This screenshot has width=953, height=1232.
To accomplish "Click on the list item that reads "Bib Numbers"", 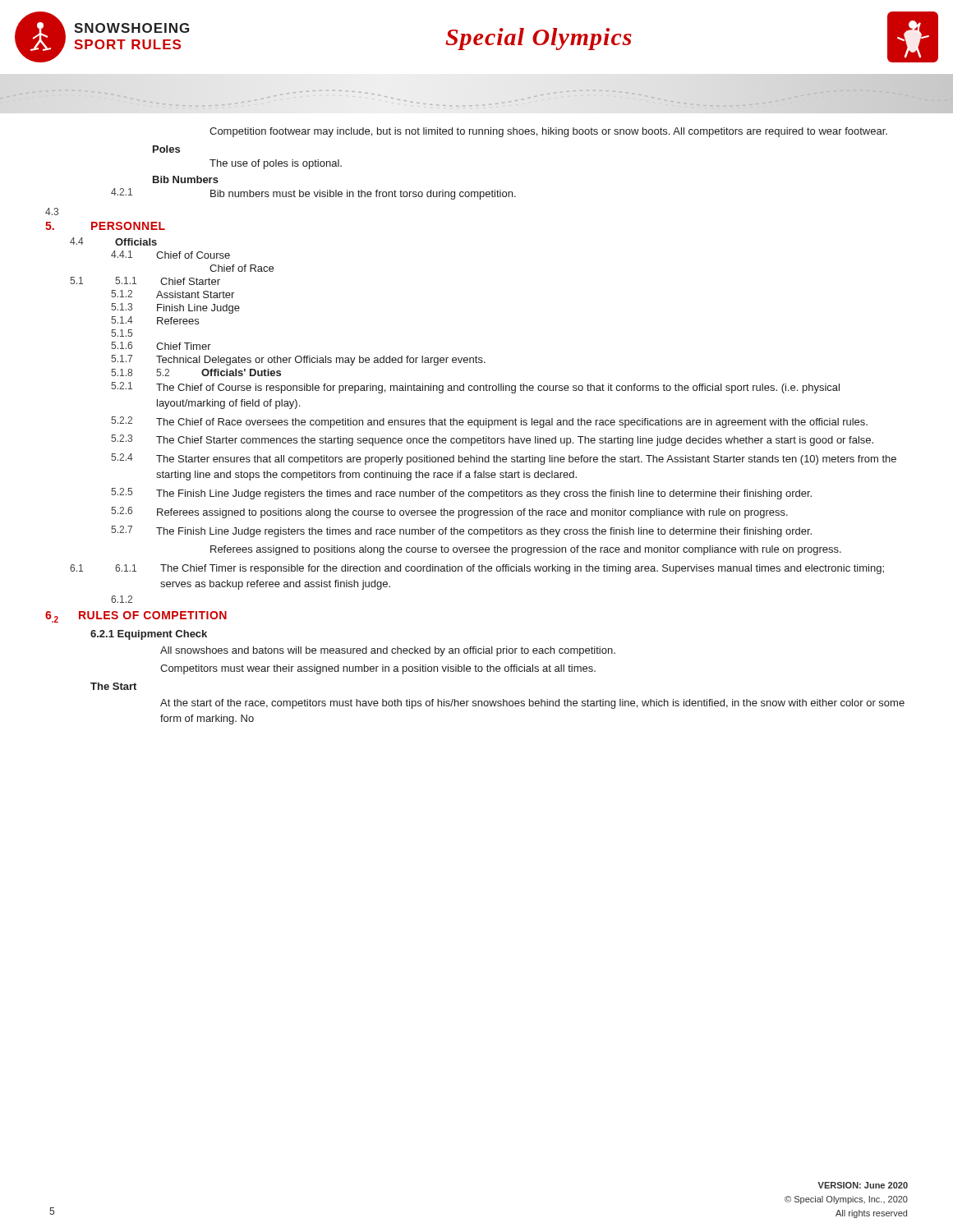I will (185, 179).
